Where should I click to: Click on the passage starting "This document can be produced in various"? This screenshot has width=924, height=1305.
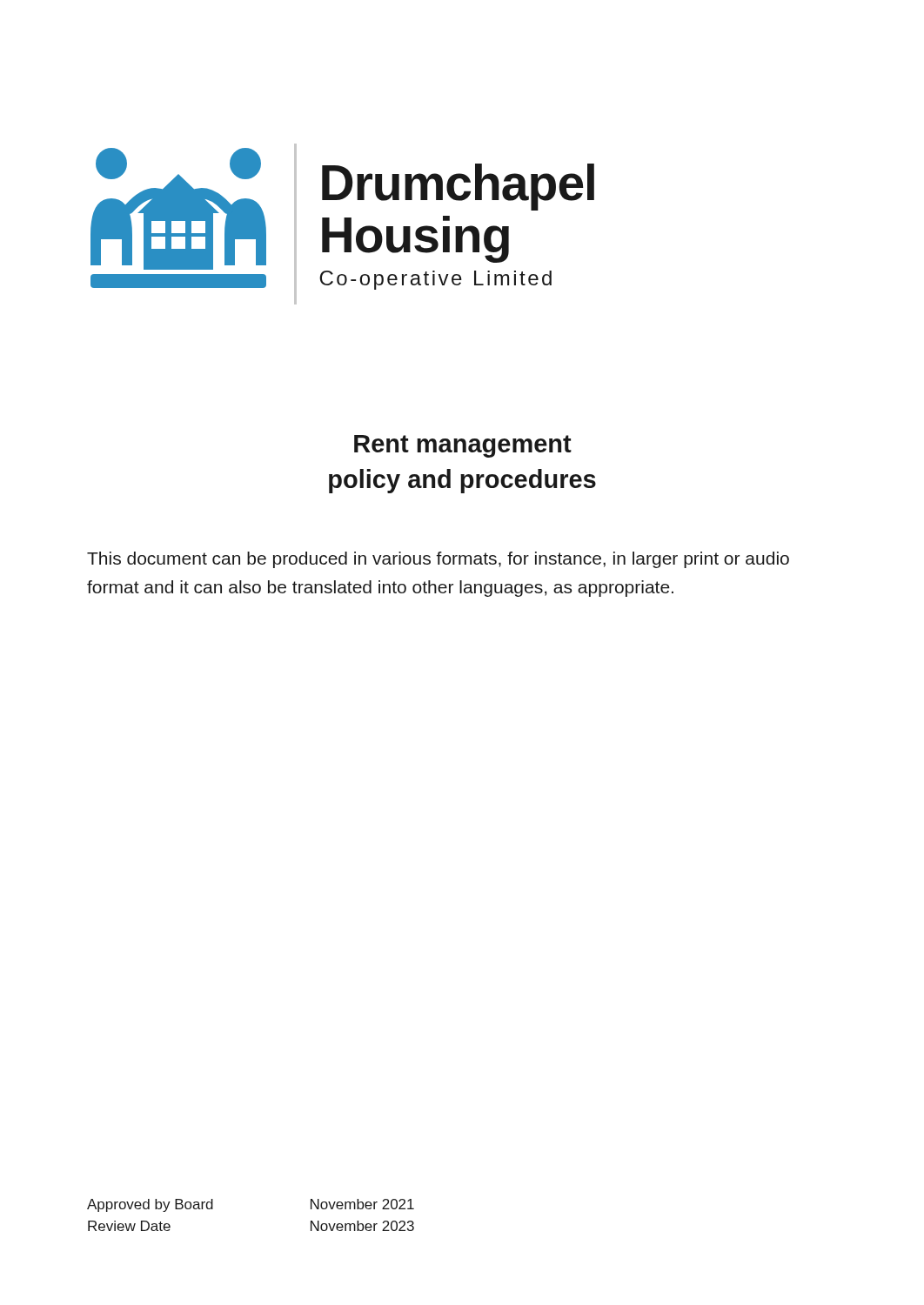(x=462, y=573)
